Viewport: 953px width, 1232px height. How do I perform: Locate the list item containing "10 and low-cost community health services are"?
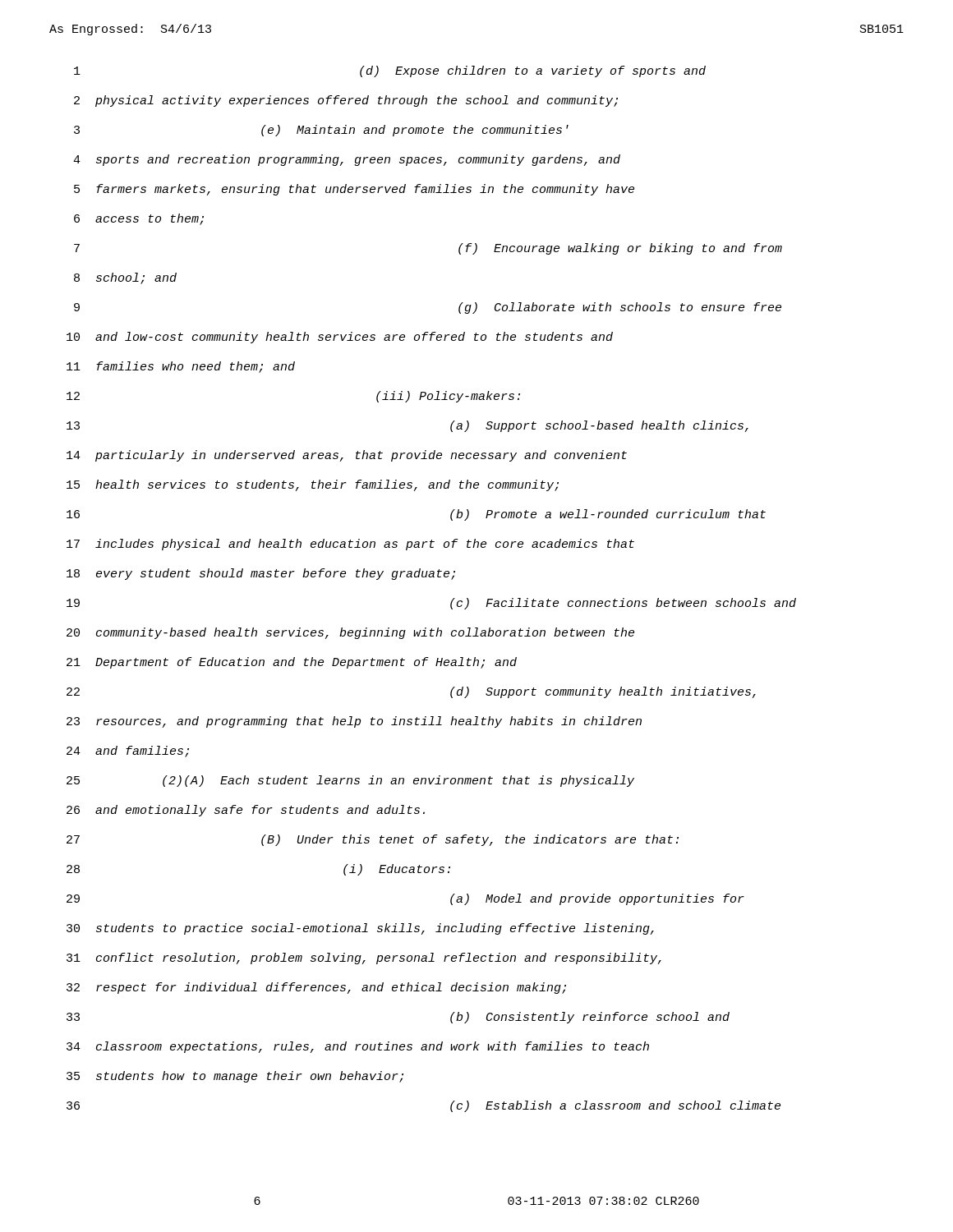tap(476, 338)
